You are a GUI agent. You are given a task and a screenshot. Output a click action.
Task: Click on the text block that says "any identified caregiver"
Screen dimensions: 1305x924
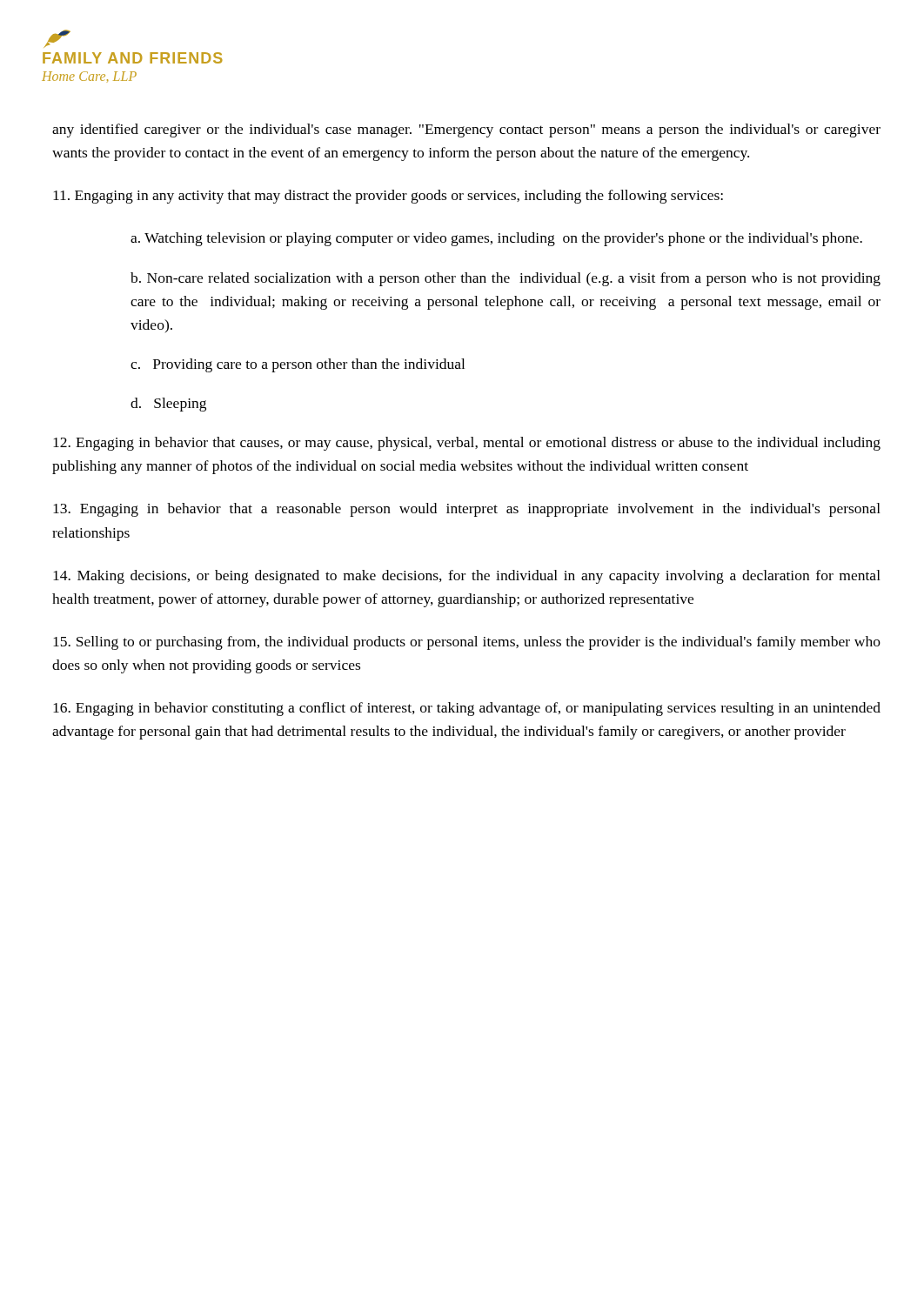click(466, 141)
